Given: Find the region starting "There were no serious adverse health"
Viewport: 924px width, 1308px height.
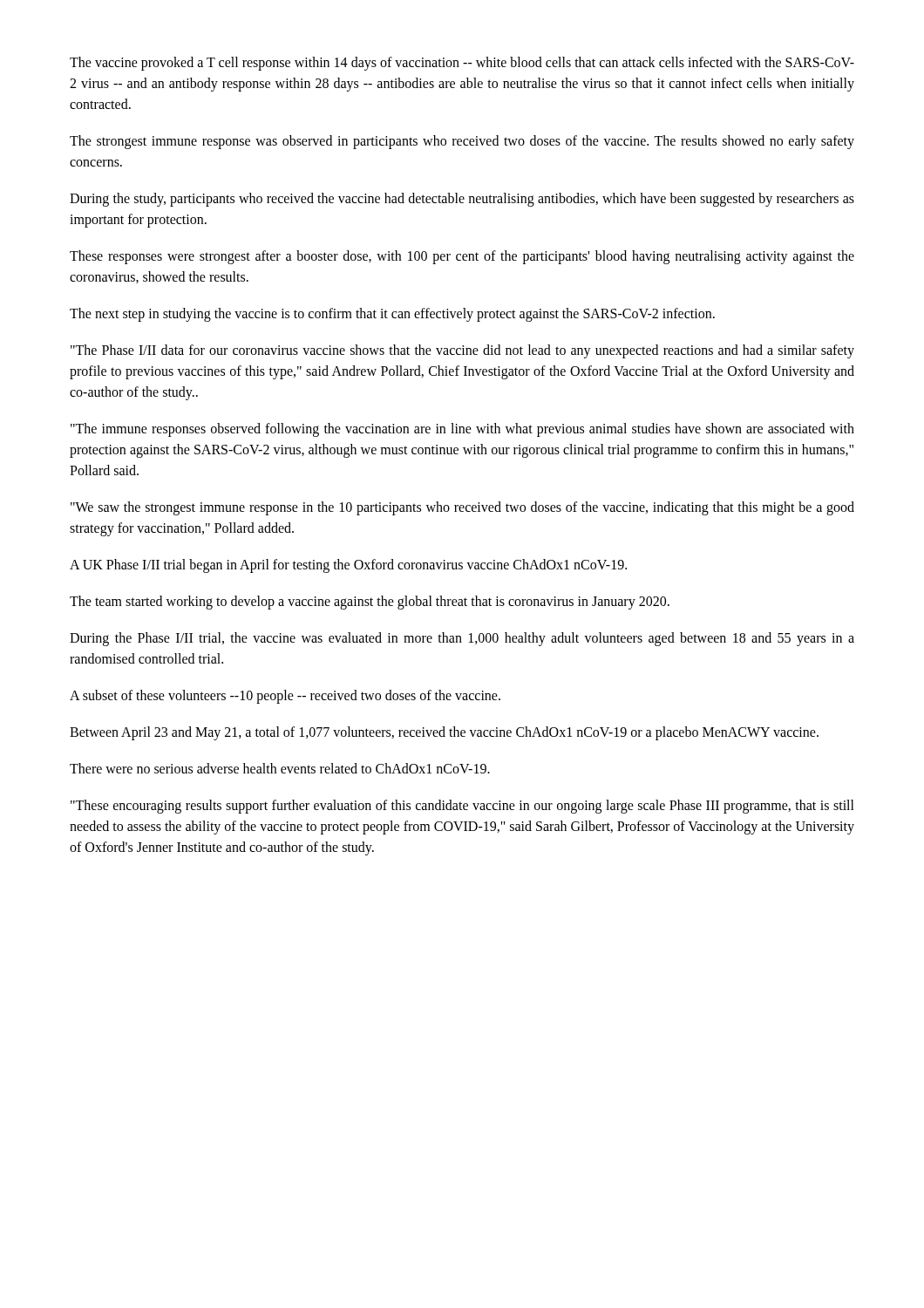Looking at the screenshot, I should pyautogui.click(x=280, y=769).
